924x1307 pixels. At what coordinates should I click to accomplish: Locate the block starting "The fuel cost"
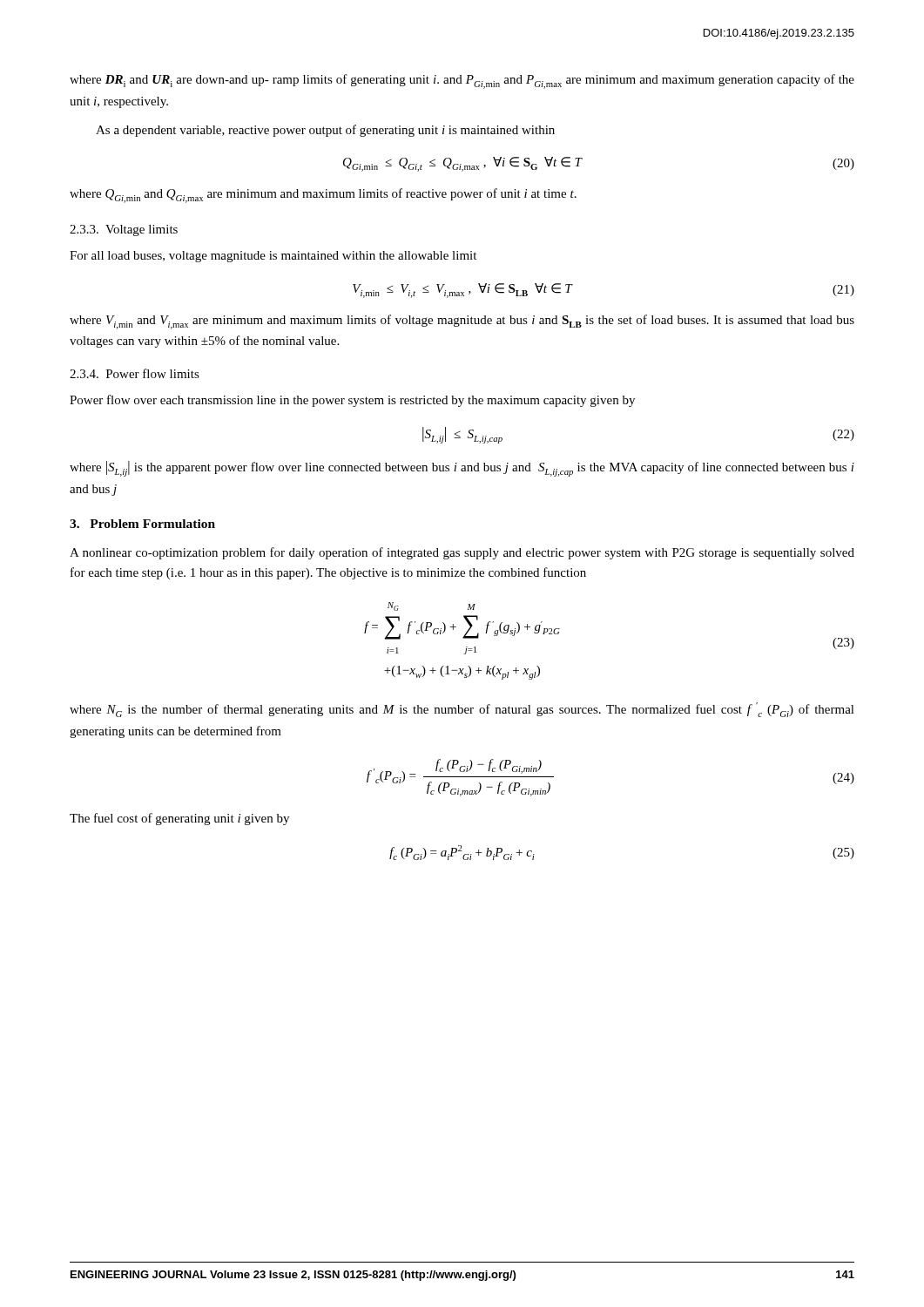179,819
